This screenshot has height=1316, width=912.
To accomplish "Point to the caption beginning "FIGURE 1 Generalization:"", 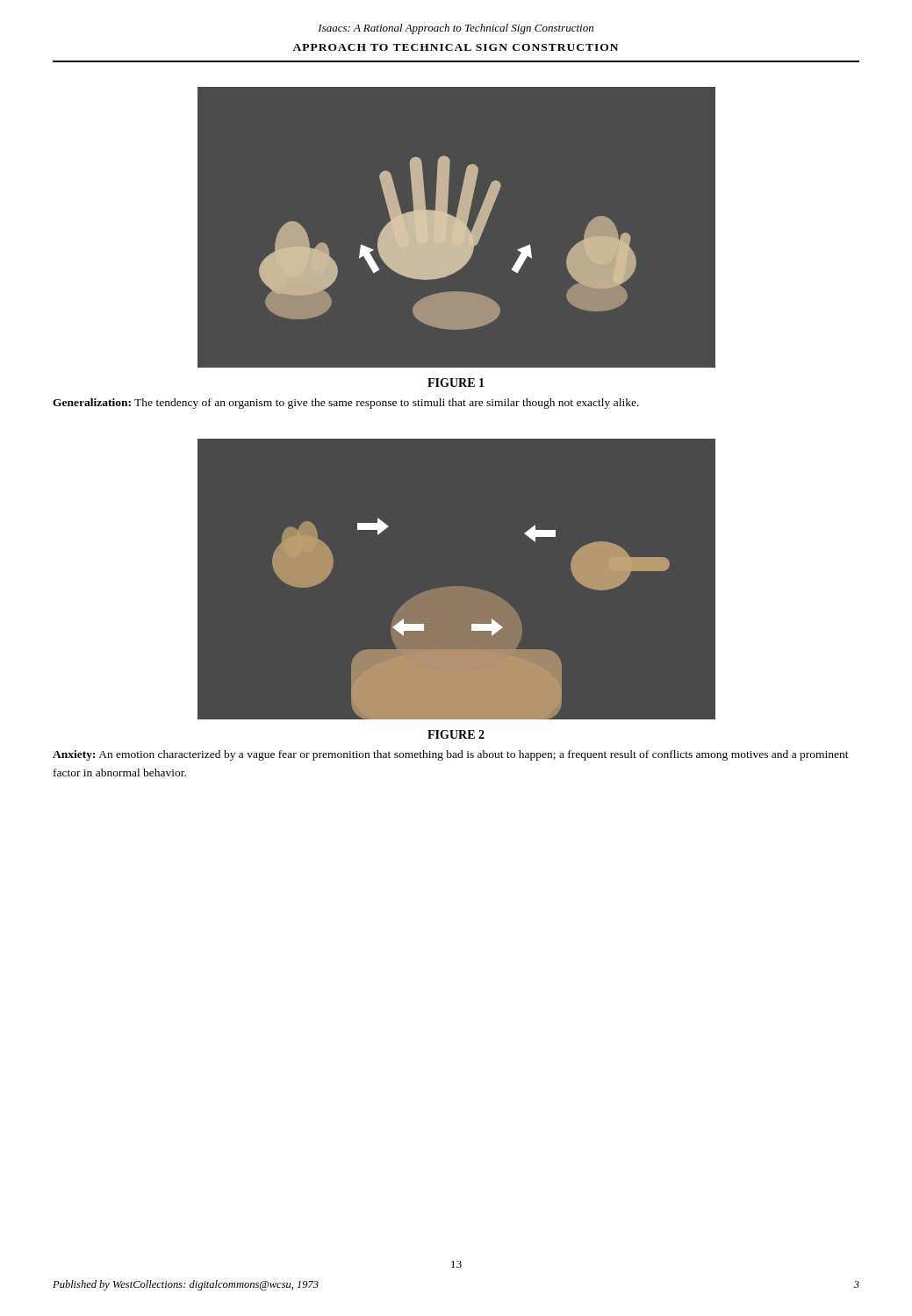I will 456,394.
